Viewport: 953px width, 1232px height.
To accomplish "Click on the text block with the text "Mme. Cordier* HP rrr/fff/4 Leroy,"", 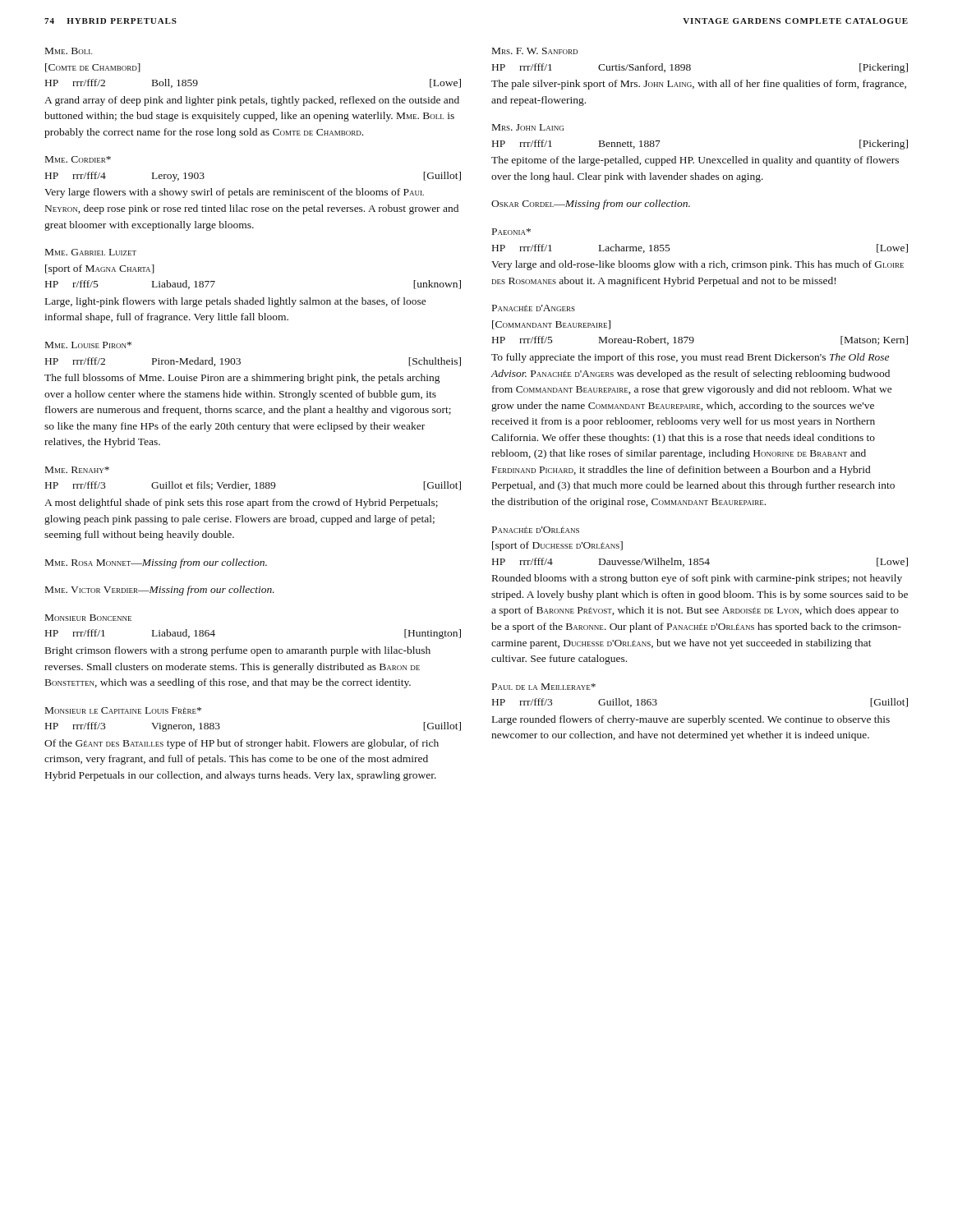I will 253,192.
